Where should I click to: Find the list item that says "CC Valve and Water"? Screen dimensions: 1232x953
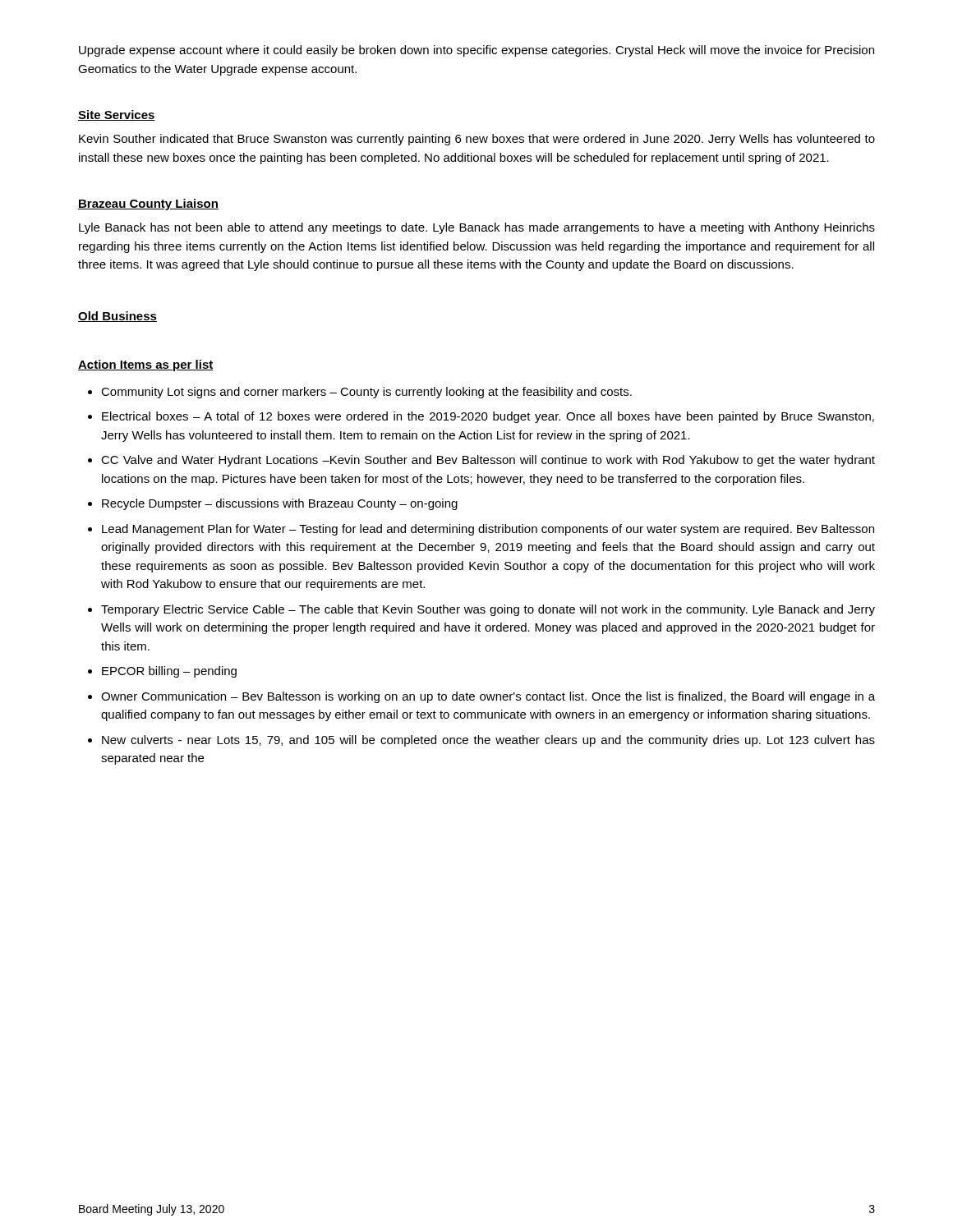pyautogui.click(x=488, y=469)
